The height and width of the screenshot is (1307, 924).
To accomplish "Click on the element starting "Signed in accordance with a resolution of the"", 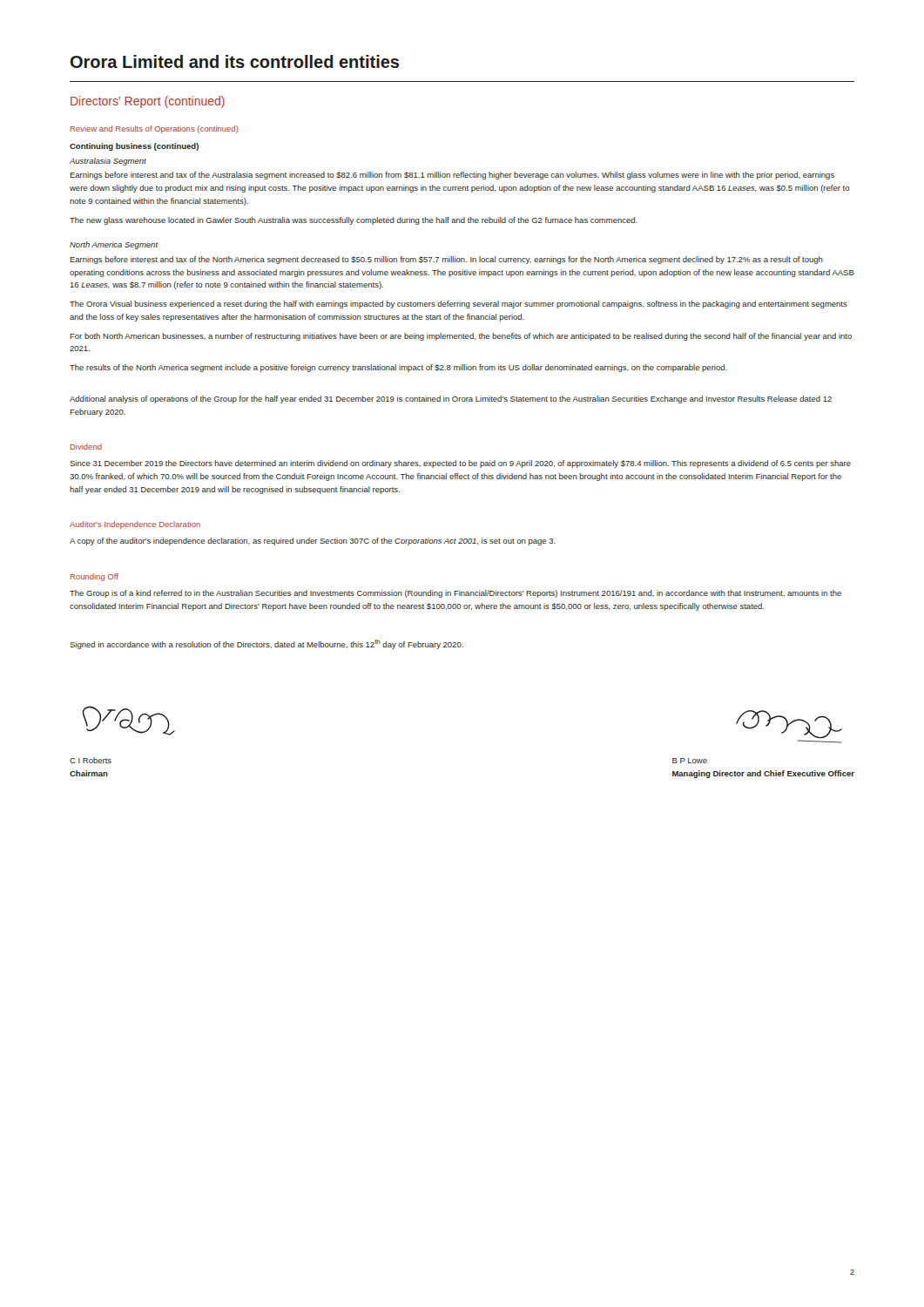I will coord(267,643).
